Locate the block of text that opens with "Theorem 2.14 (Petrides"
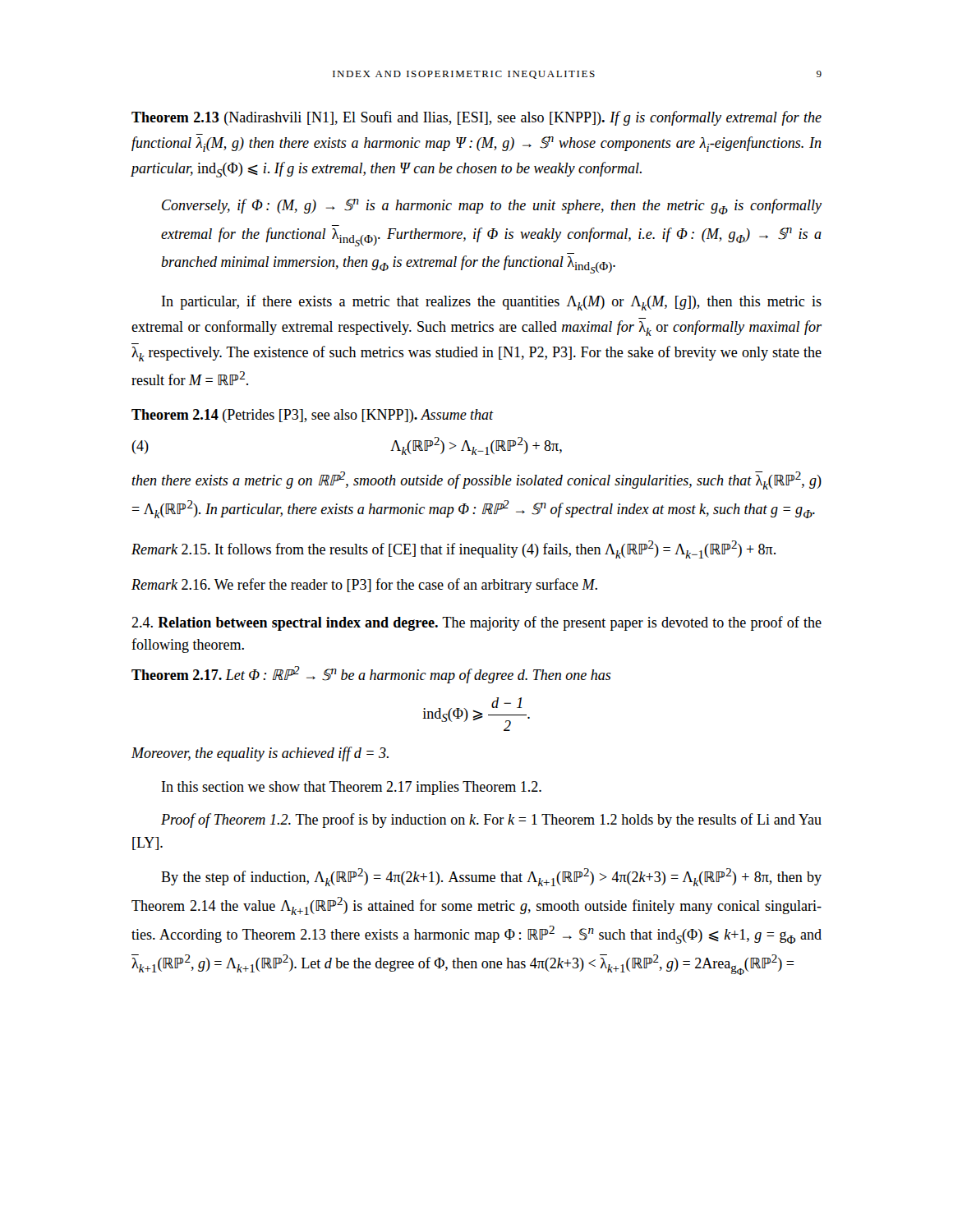 (476, 416)
